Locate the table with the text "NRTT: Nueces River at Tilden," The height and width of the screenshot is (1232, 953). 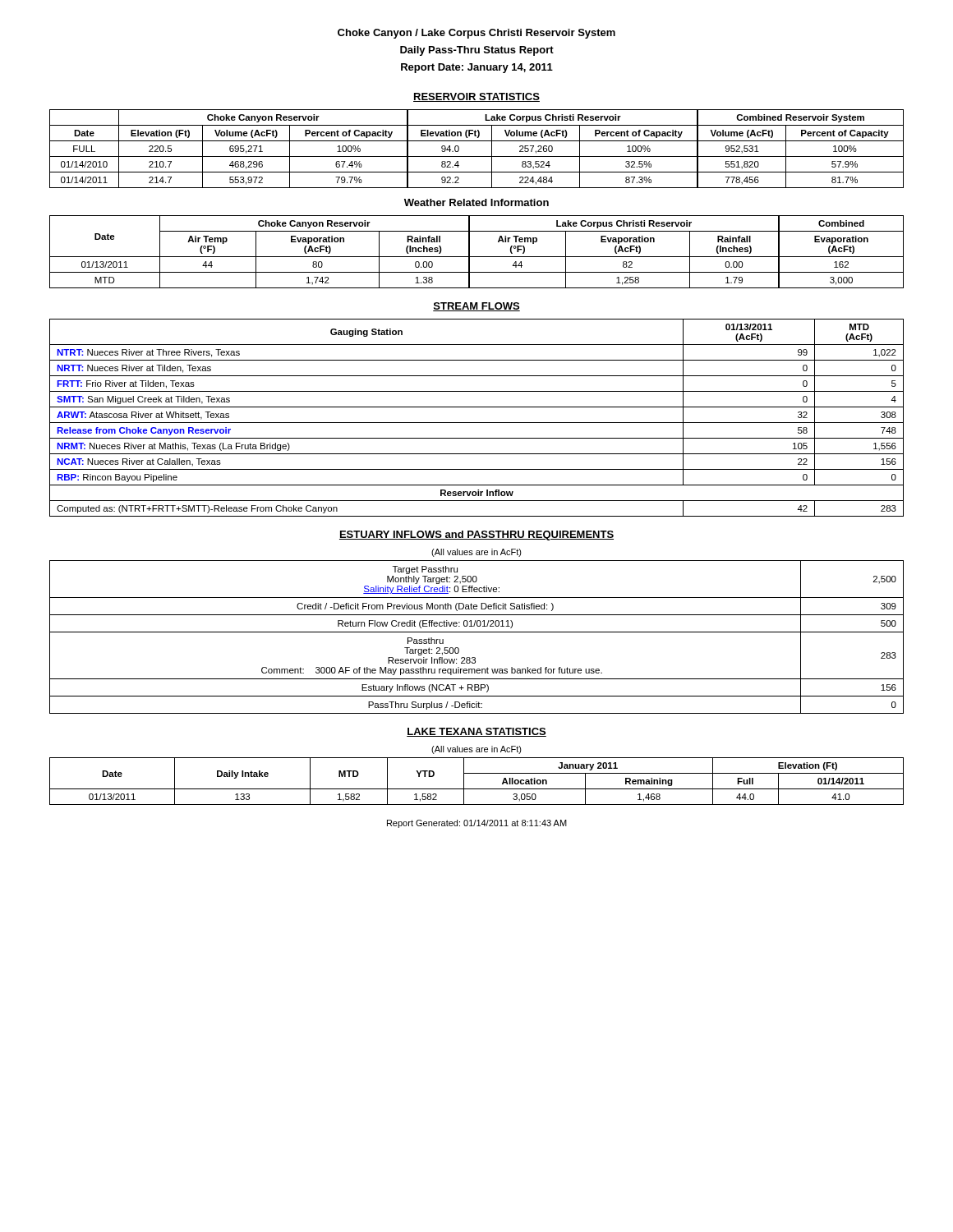(476, 418)
